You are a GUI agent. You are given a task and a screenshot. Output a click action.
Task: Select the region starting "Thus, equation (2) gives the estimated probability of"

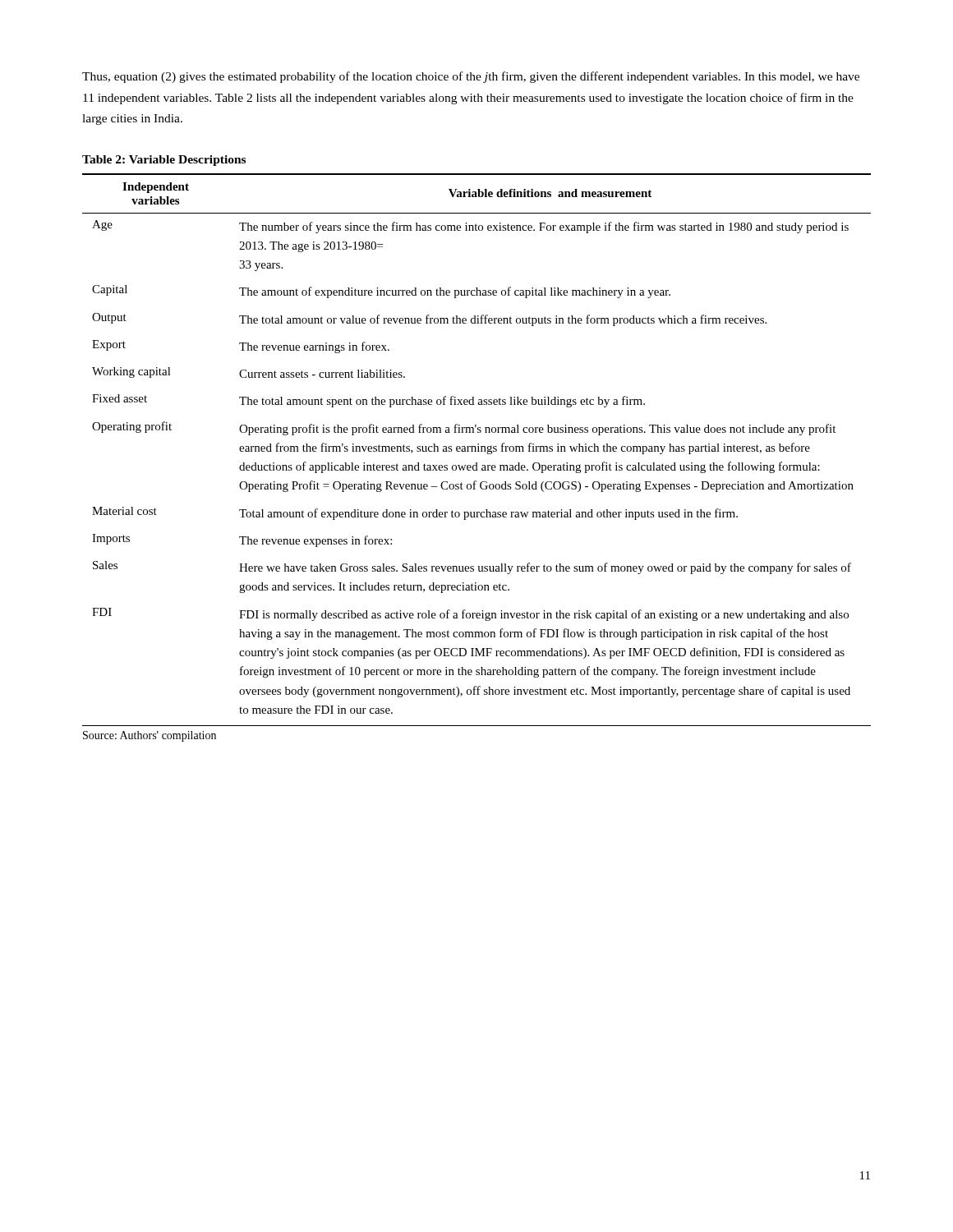471,97
